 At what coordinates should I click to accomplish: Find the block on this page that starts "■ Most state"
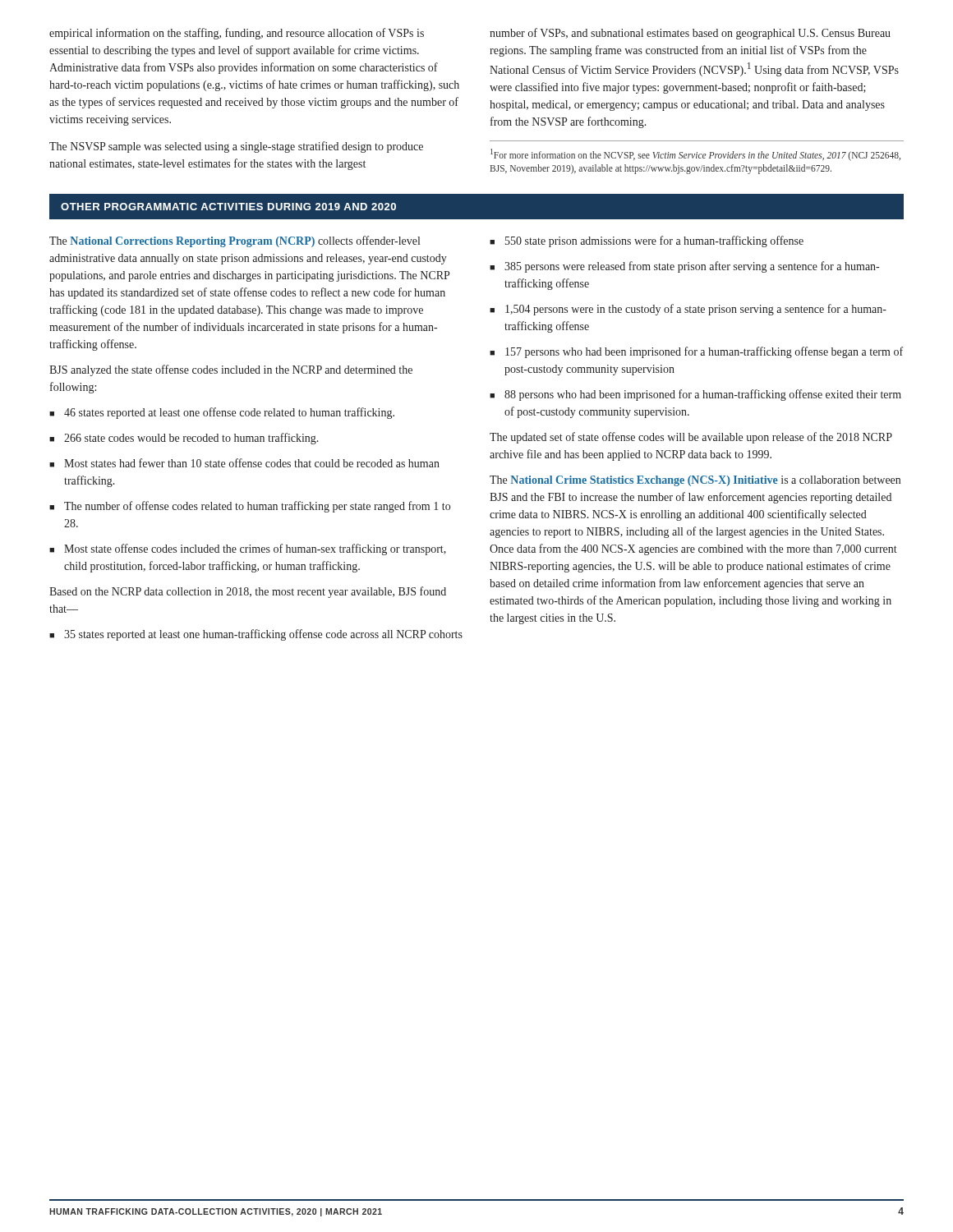coord(256,558)
